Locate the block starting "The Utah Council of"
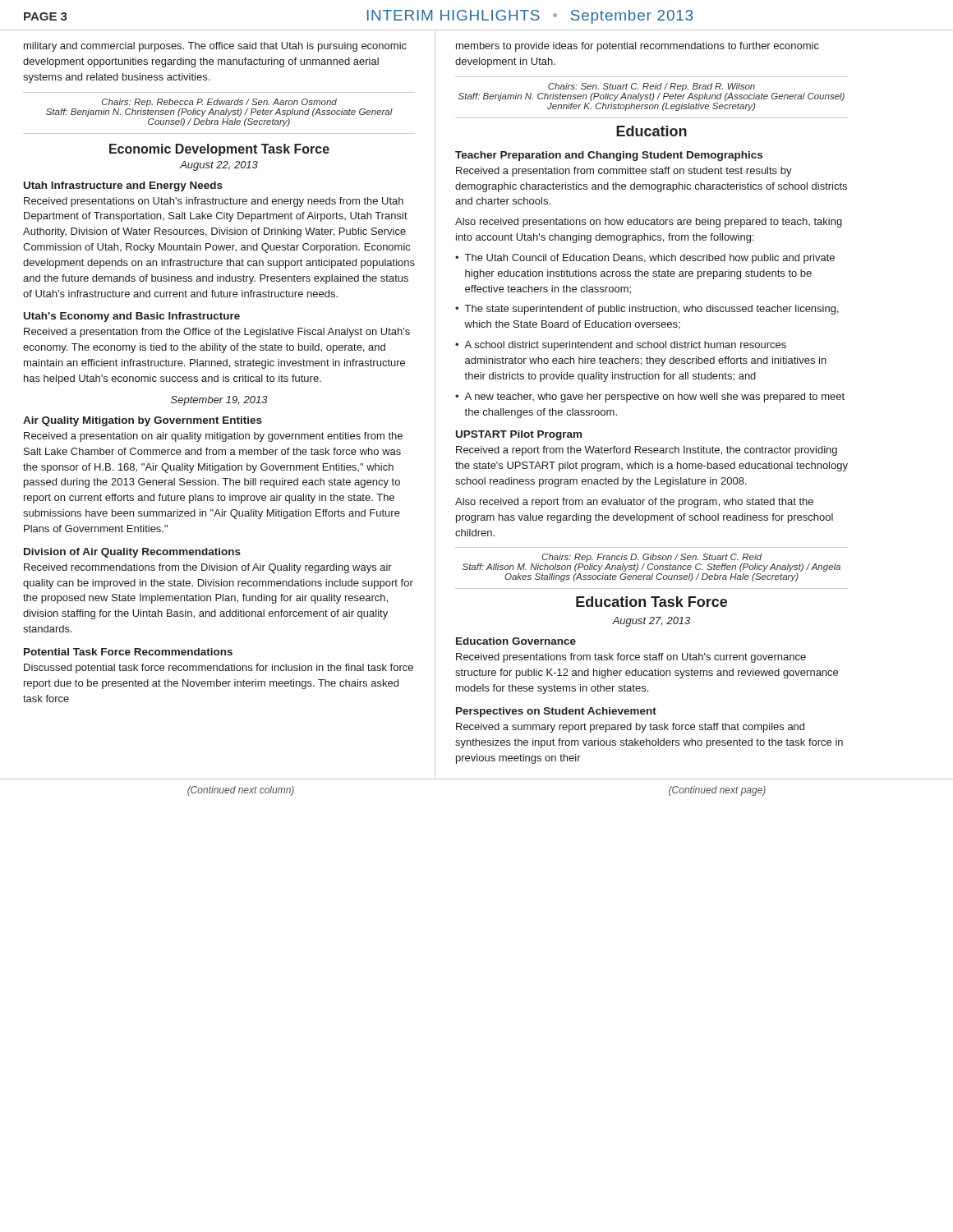The height and width of the screenshot is (1232, 953). click(x=650, y=273)
